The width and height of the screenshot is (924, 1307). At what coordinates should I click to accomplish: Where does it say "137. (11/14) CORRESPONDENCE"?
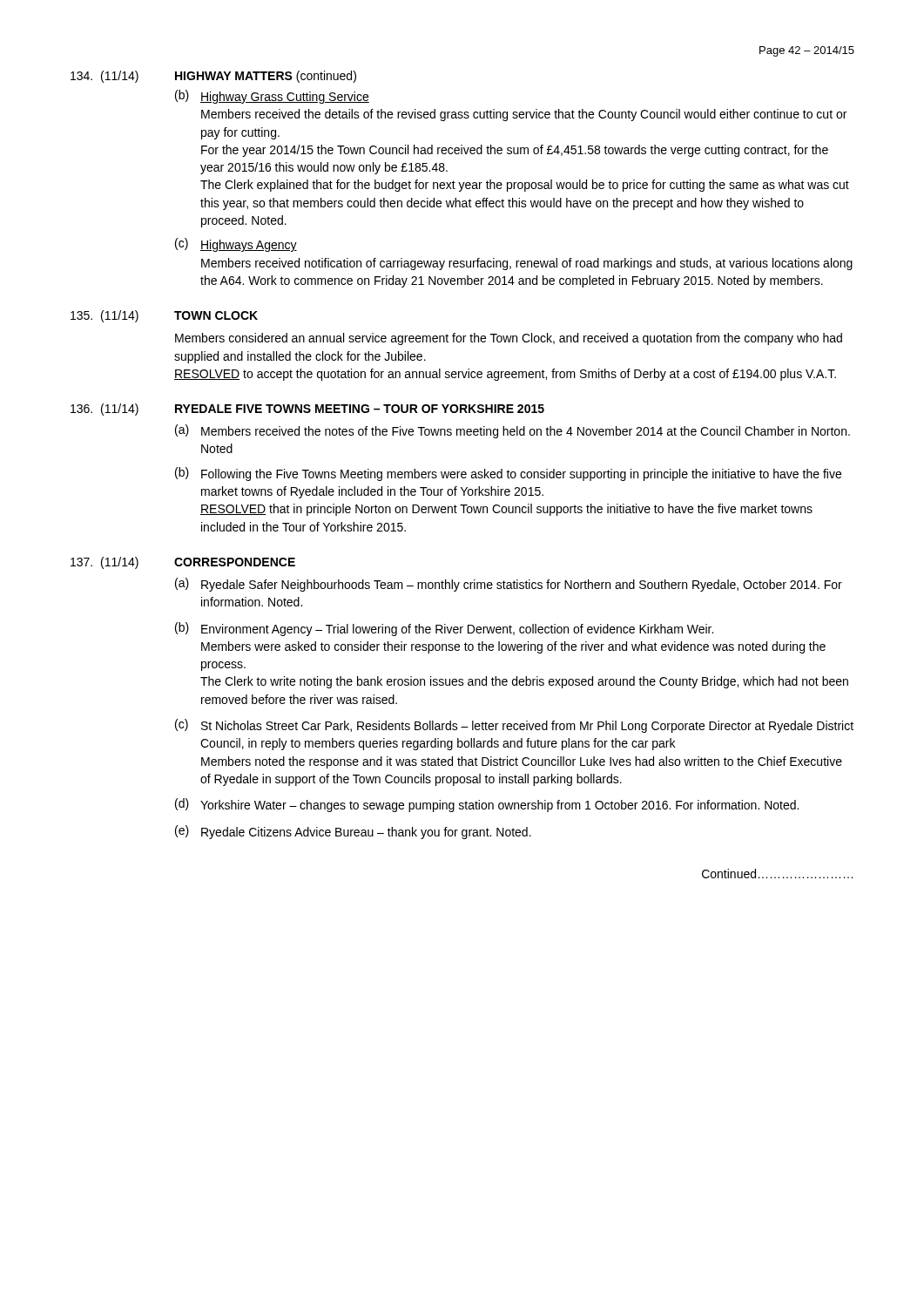click(183, 563)
